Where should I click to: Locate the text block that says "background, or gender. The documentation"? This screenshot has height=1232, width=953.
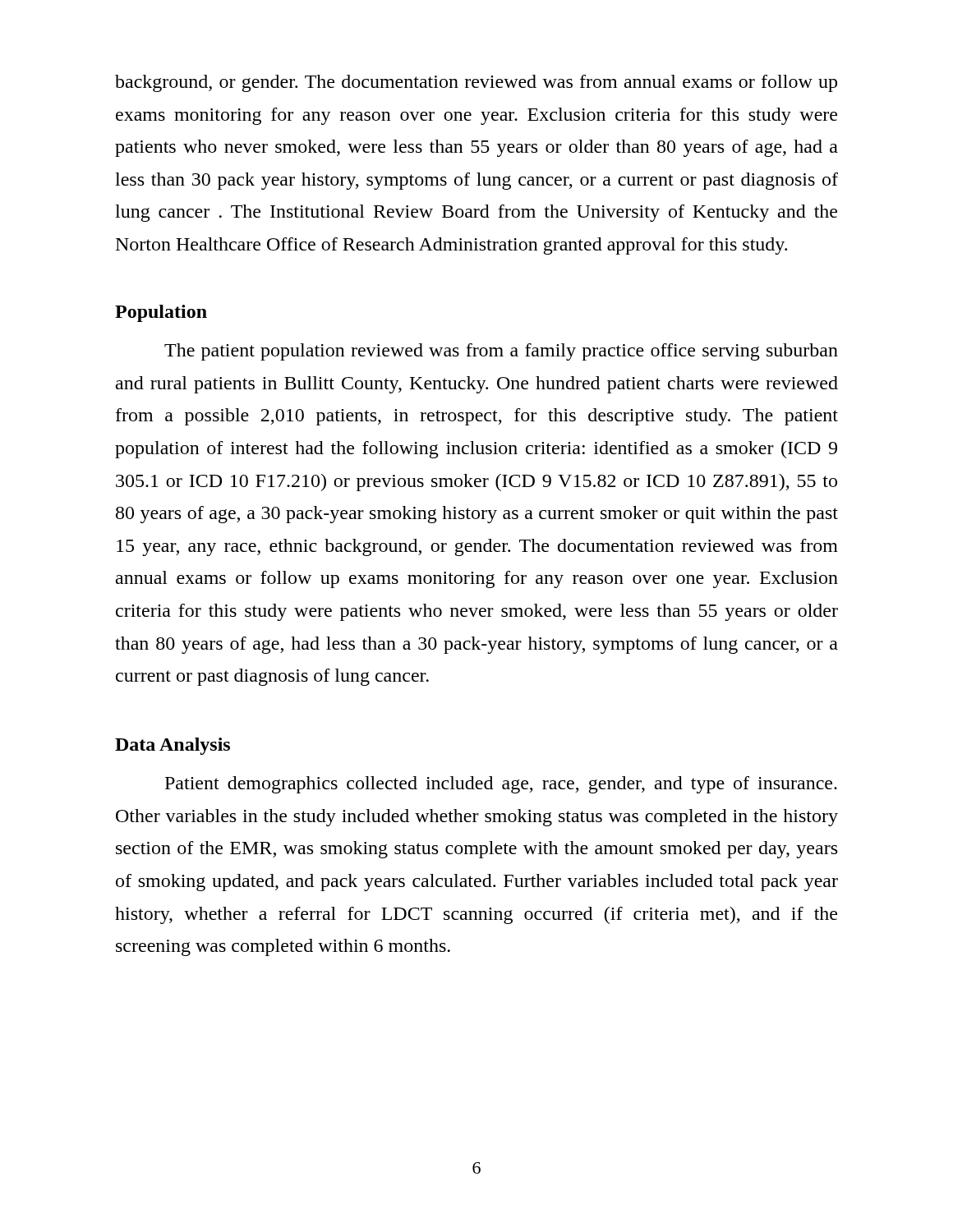(x=476, y=163)
